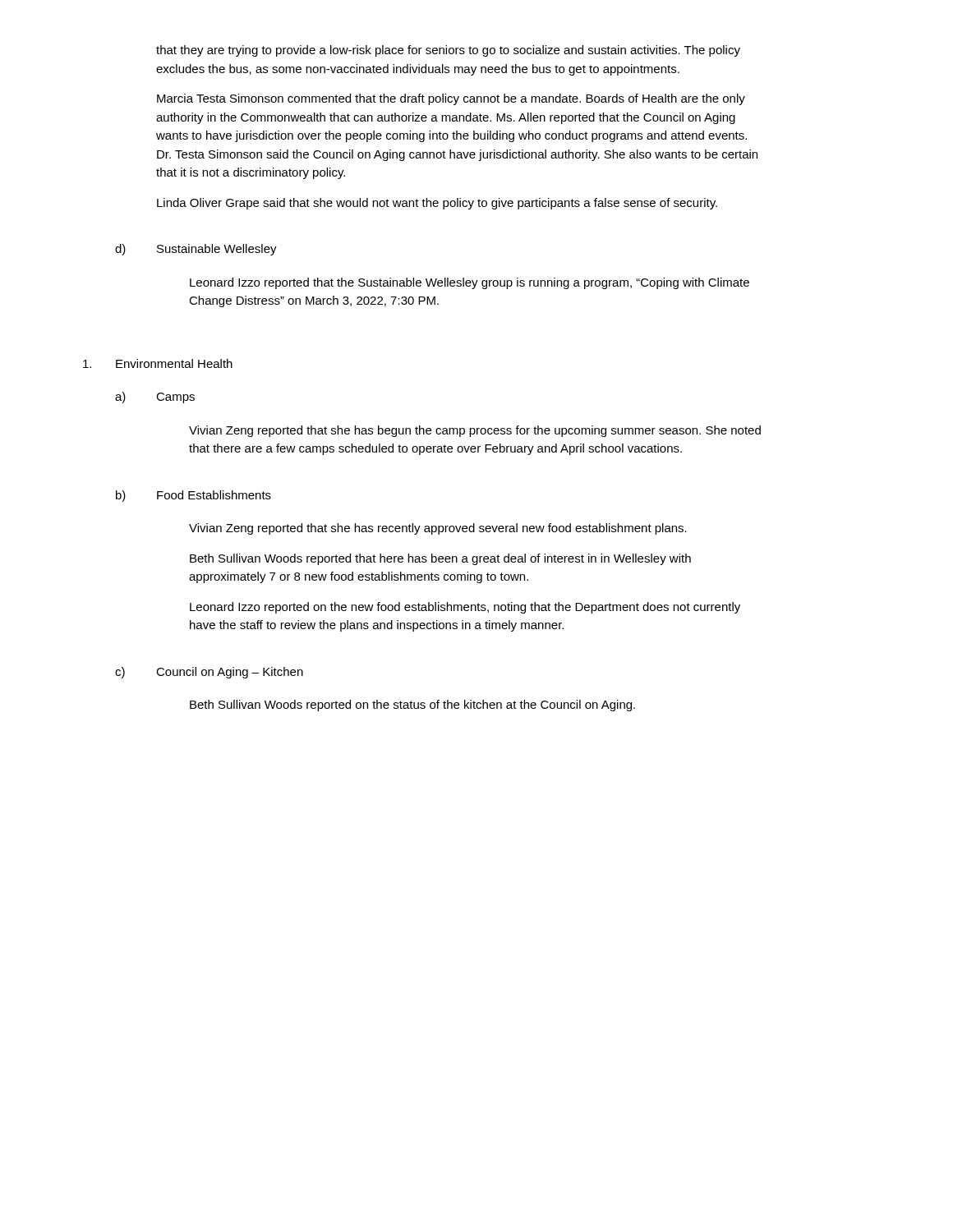Locate the element starting "Marcia Testa Simonson"
Image resolution: width=953 pixels, height=1232 pixels.
tap(457, 135)
